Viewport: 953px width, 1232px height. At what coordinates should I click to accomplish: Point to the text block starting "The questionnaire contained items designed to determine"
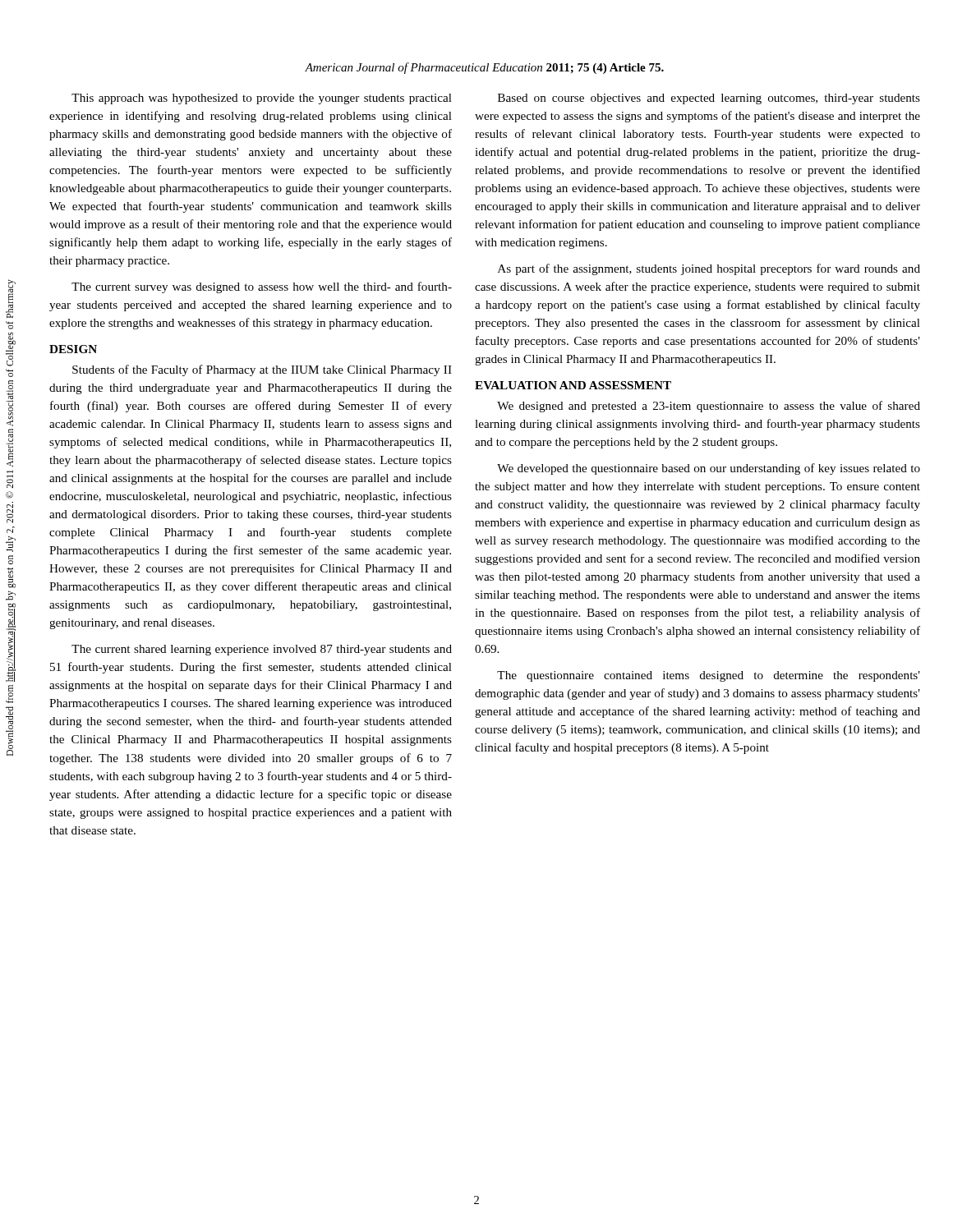point(698,711)
